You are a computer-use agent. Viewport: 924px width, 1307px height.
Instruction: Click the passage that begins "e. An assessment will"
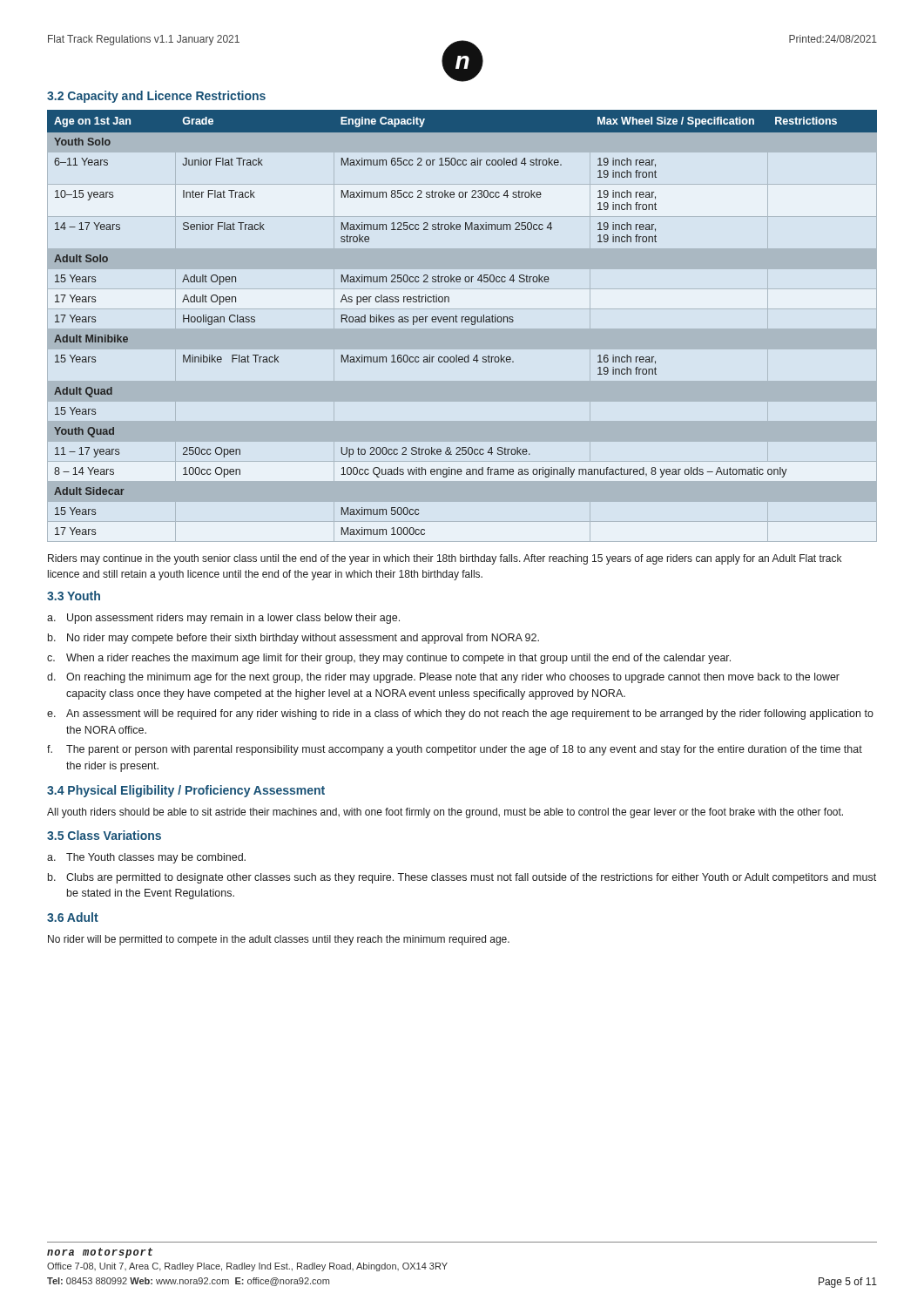pyautogui.click(x=462, y=722)
